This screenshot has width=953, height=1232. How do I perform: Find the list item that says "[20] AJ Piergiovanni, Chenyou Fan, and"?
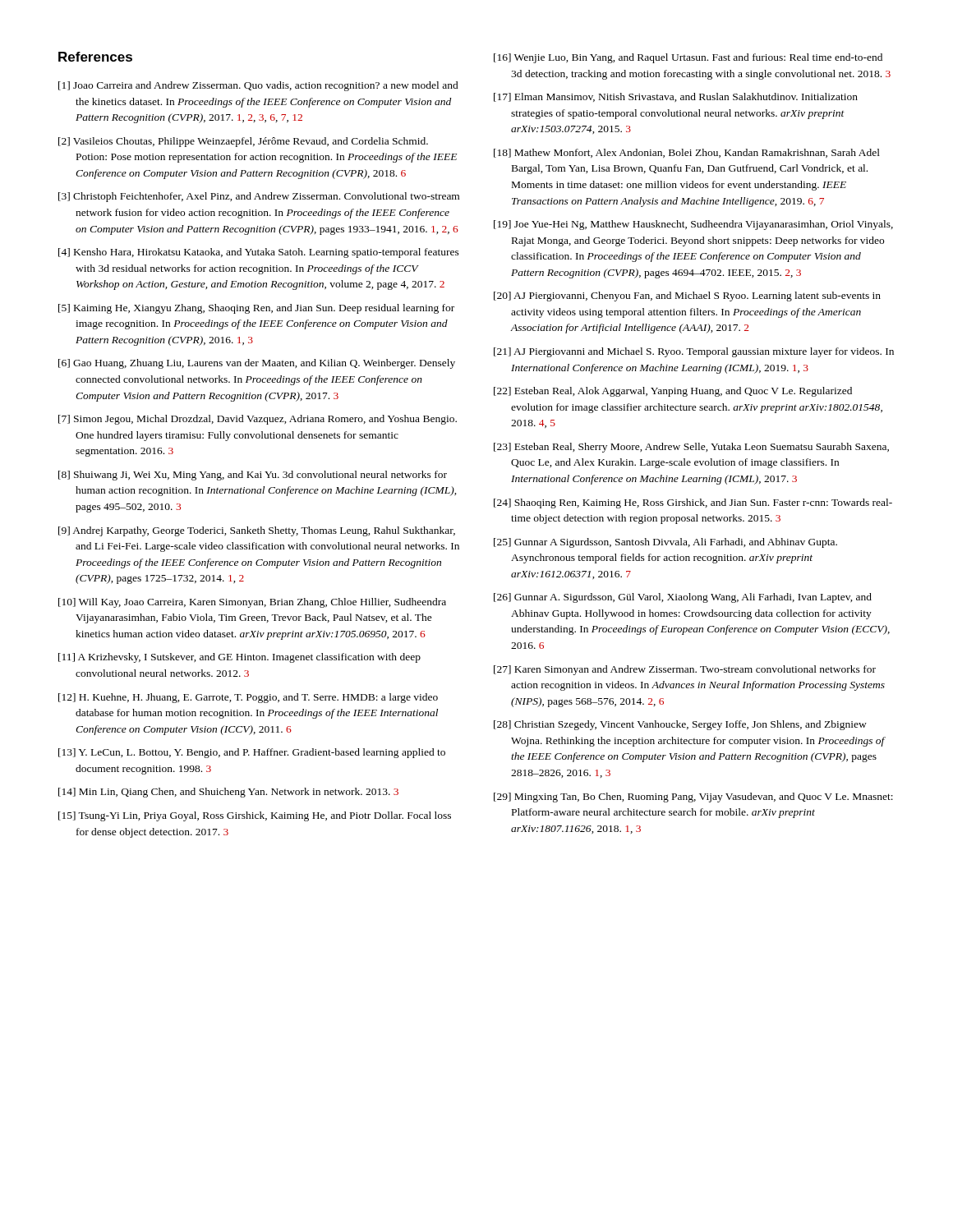[687, 312]
